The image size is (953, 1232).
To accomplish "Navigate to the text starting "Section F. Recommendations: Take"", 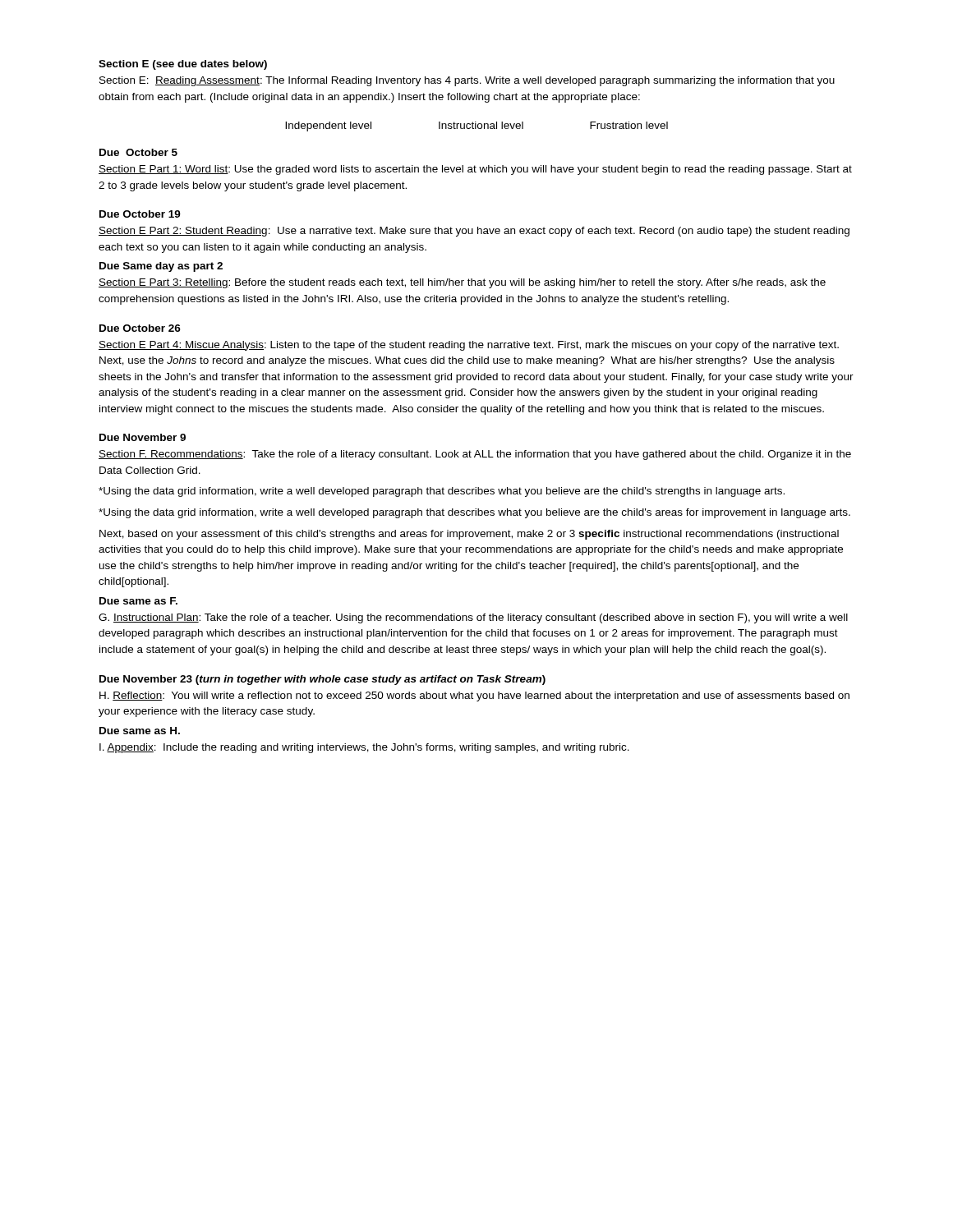I will [475, 462].
